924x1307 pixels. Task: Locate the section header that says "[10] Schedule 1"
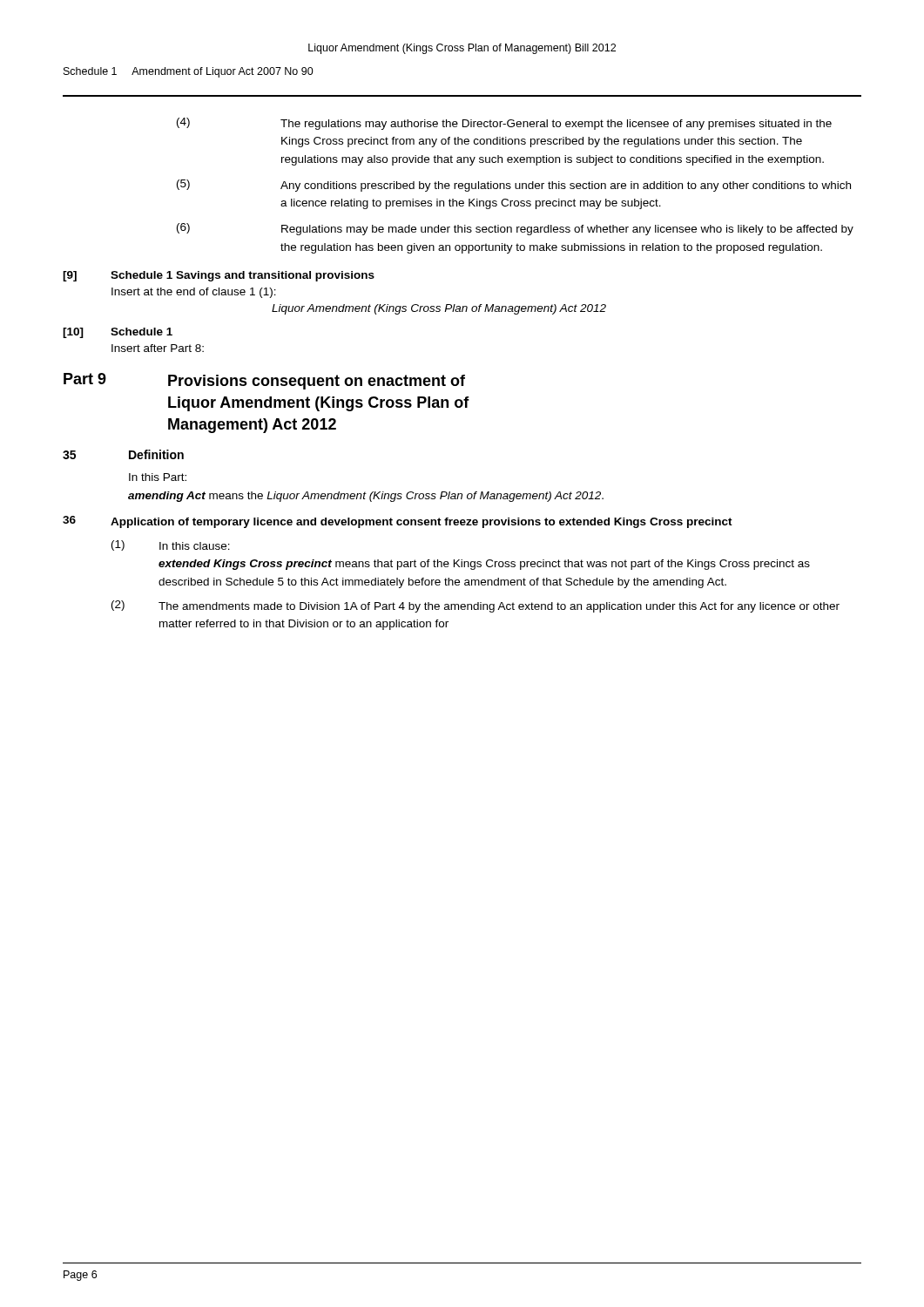[118, 333]
